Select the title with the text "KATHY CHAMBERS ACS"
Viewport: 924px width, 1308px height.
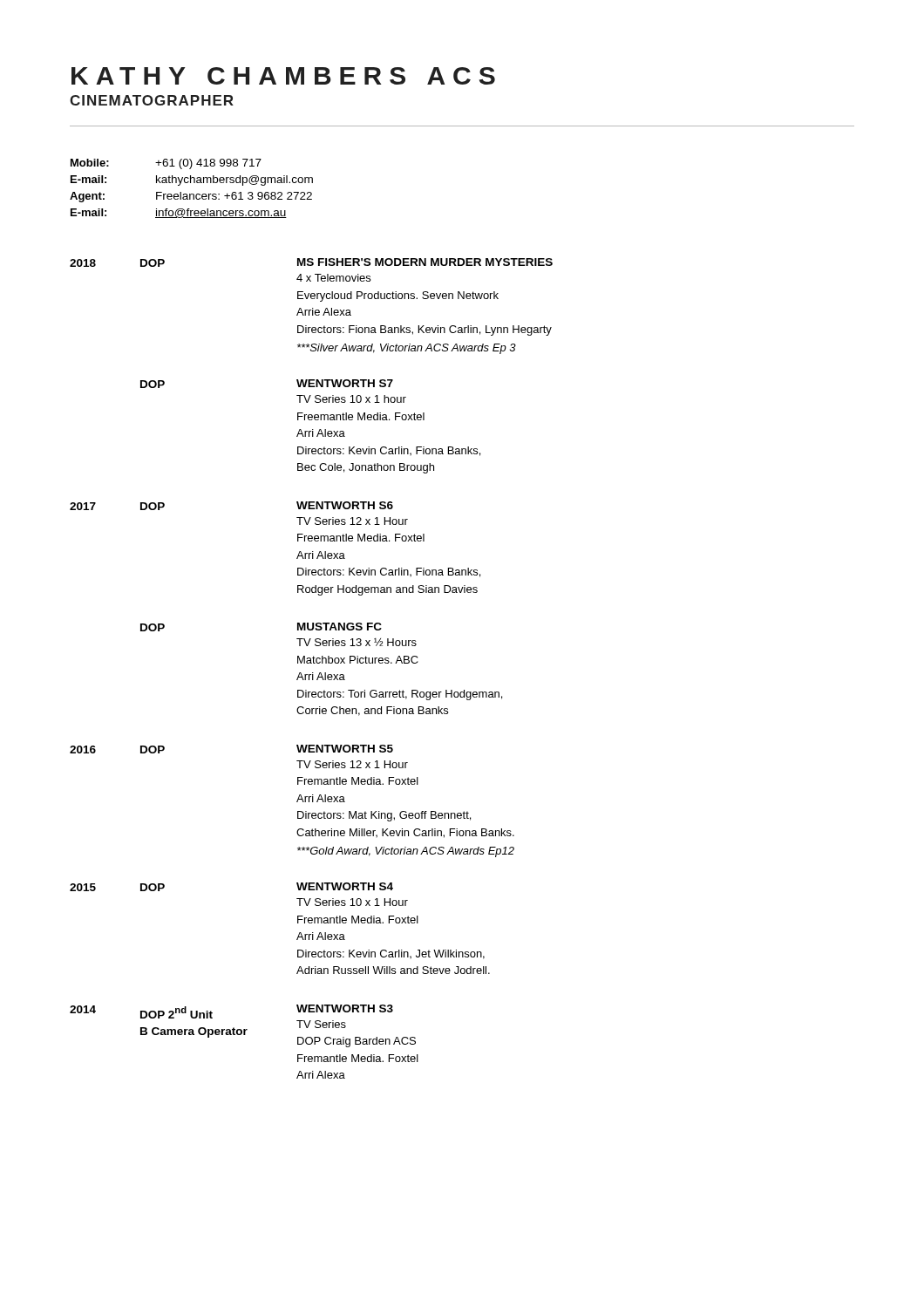286,76
